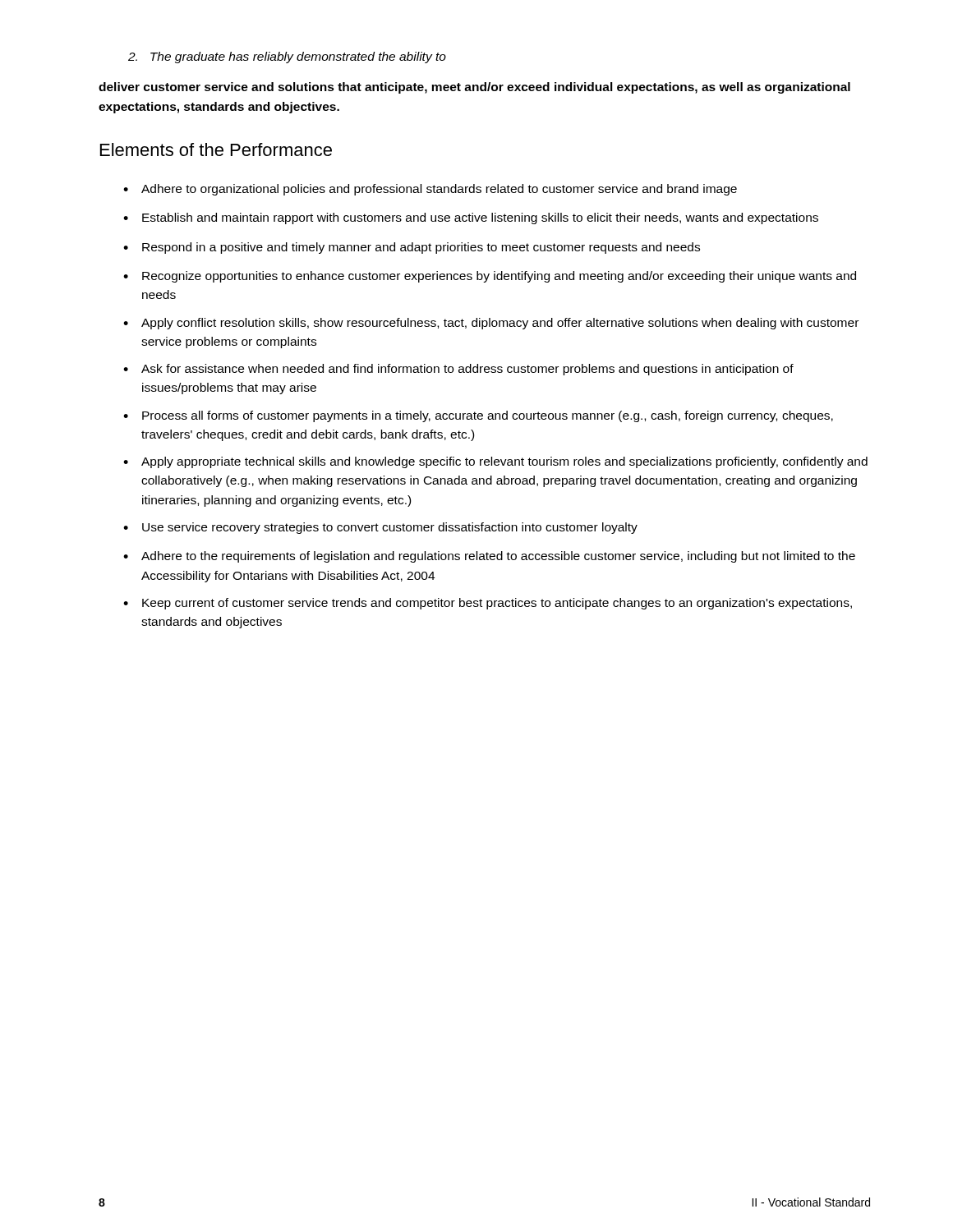The width and height of the screenshot is (953, 1232).
Task: Click on the block starting "• Recognize opportunities to enhance"
Action: (497, 285)
